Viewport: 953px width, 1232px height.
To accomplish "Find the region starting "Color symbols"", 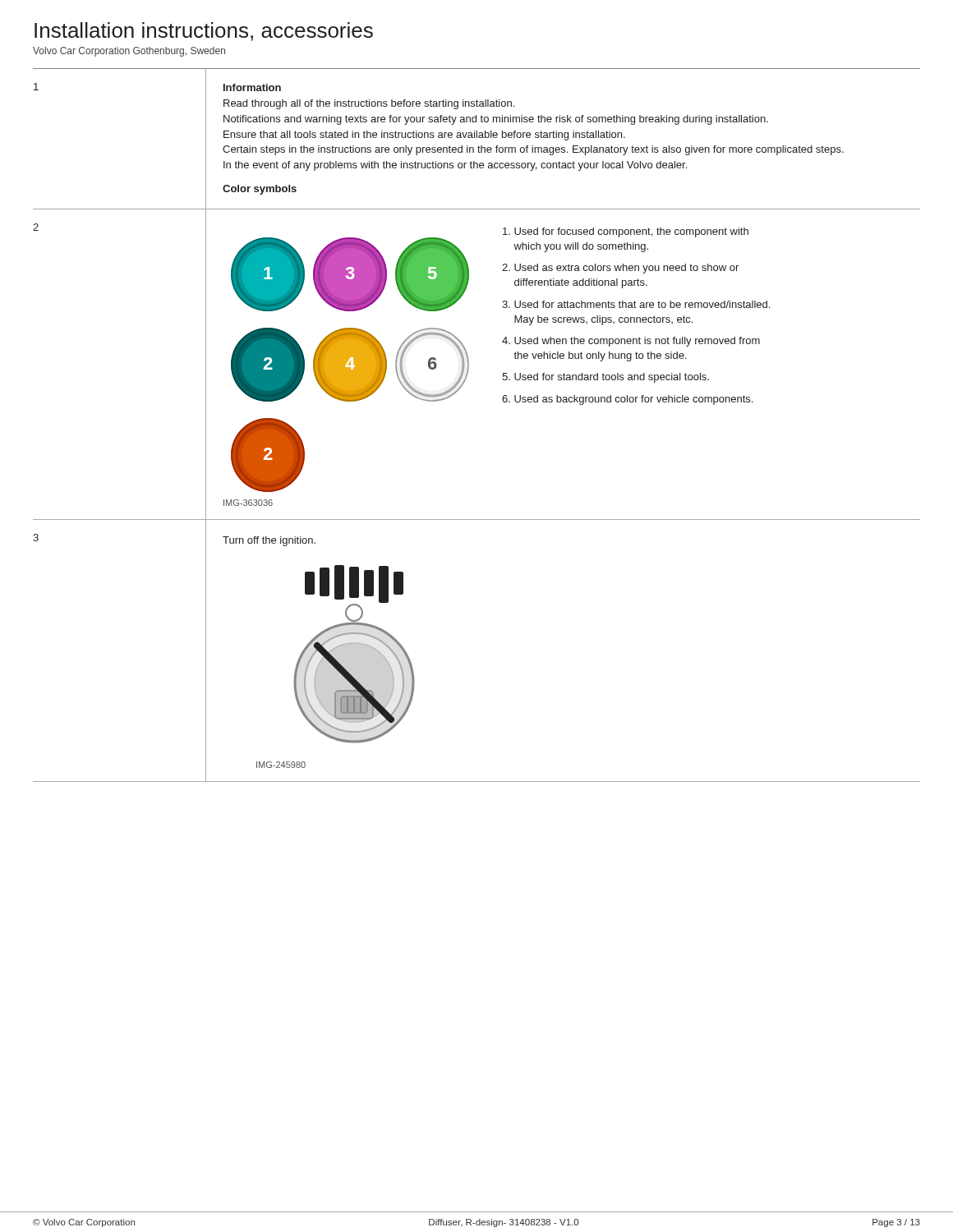I will point(260,189).
